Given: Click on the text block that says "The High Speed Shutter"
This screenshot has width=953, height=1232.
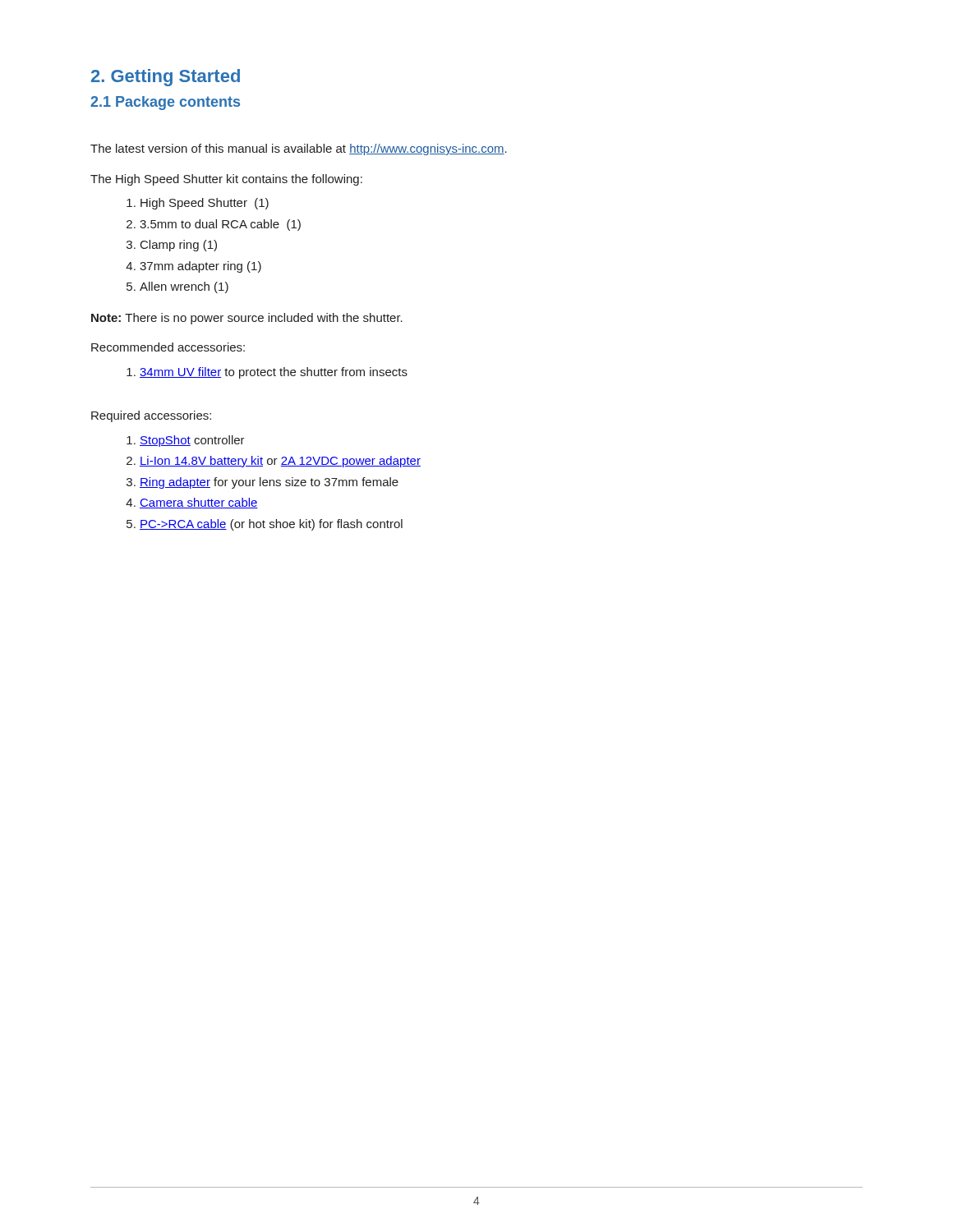Looking at the screenshot, I should click(x=227, y=178).
